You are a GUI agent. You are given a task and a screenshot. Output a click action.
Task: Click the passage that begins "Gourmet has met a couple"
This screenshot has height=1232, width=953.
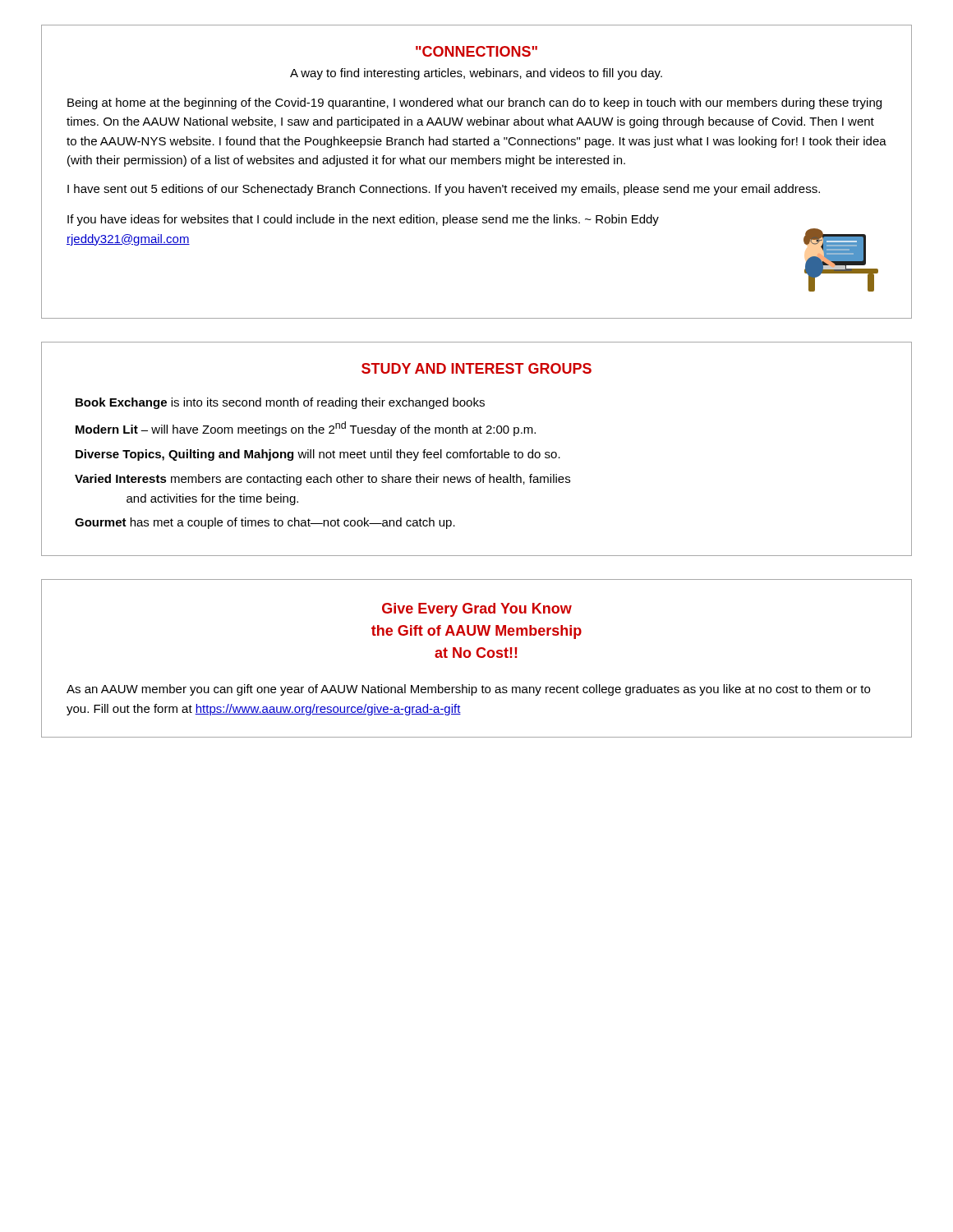pyautogui.click(x=265, y=522)
